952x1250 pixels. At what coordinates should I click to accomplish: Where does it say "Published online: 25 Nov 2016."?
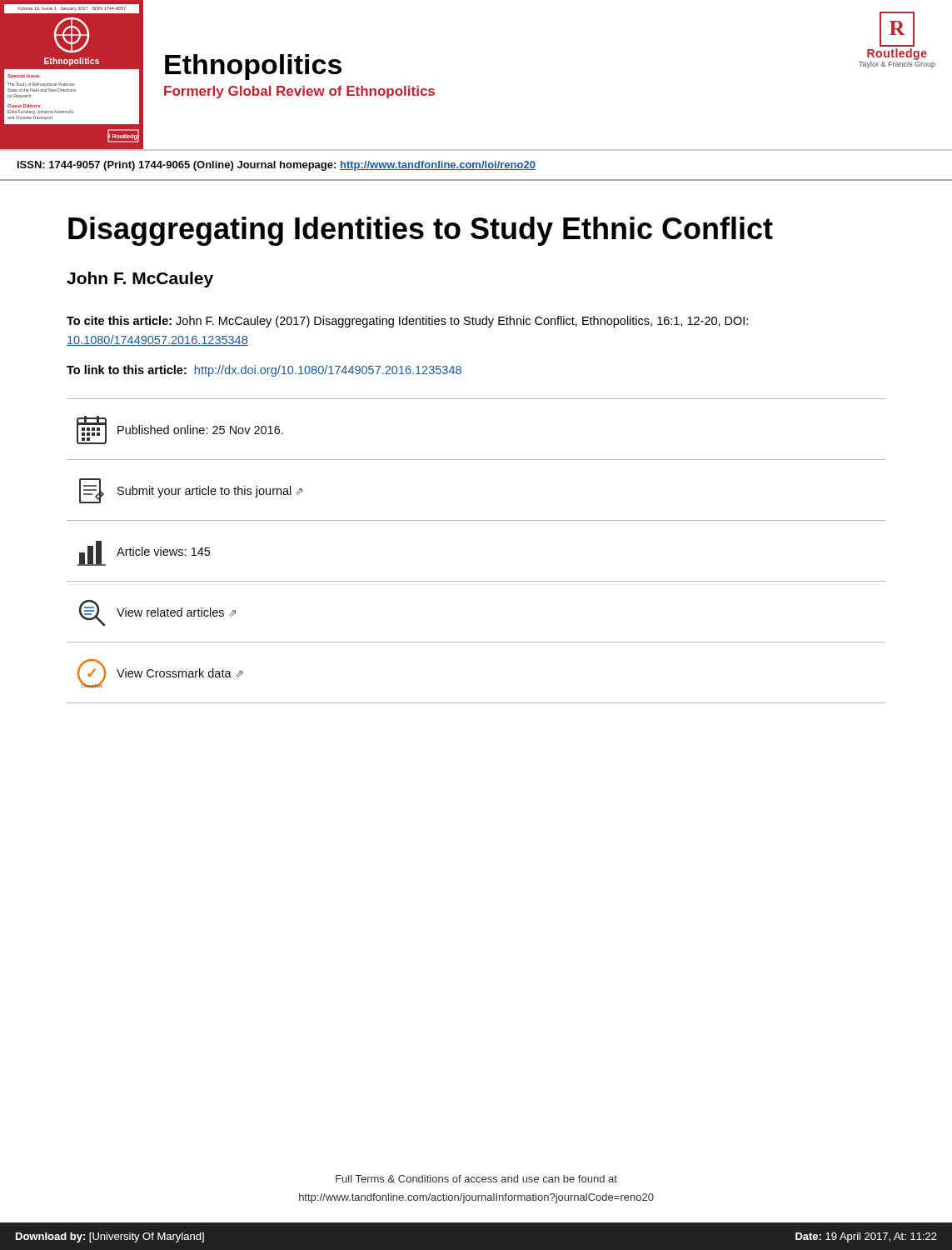[x=175, y=430]
